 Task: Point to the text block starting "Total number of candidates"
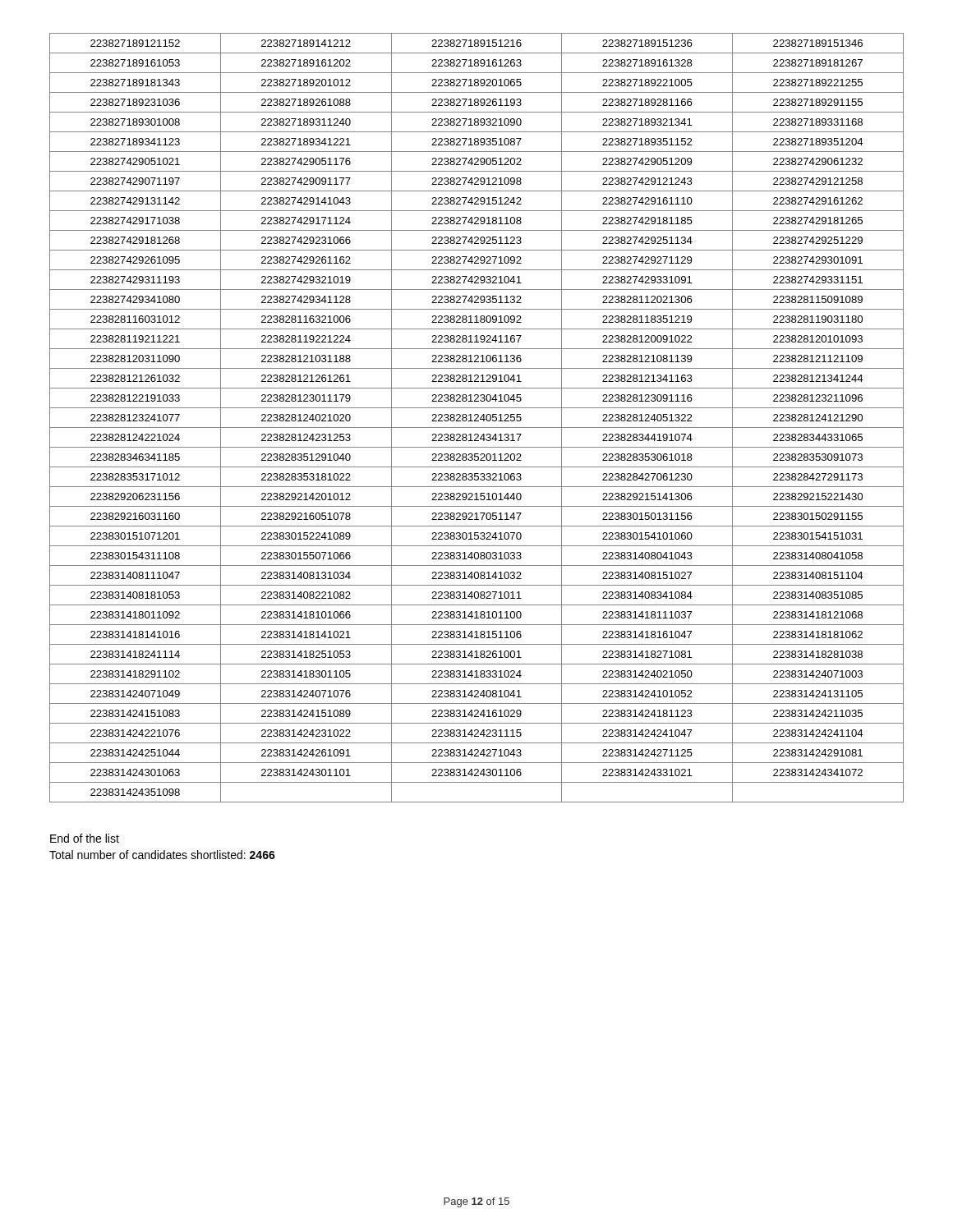(162, 855)
